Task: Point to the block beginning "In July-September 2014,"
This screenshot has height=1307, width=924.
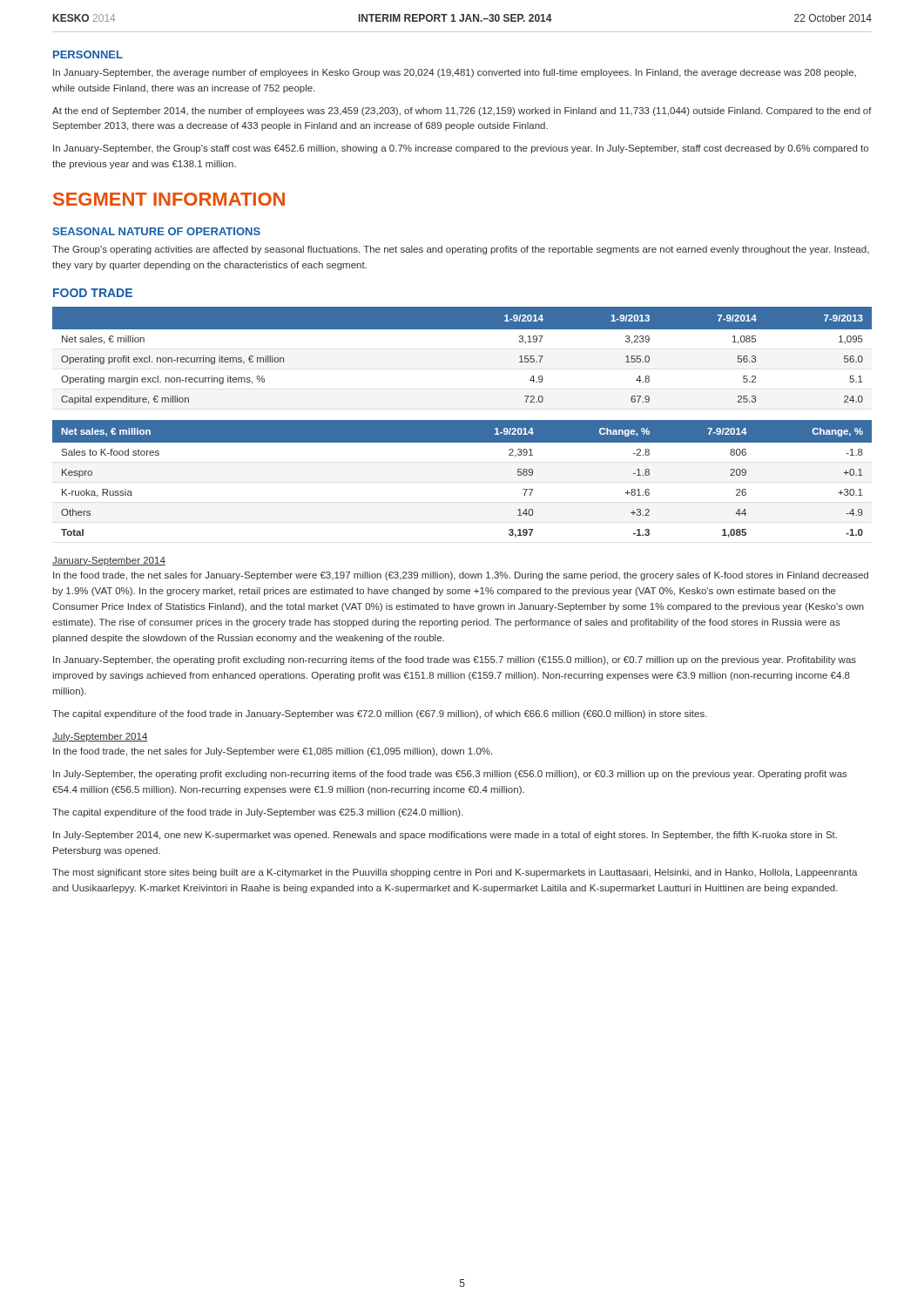Action: tap(462, 843)
